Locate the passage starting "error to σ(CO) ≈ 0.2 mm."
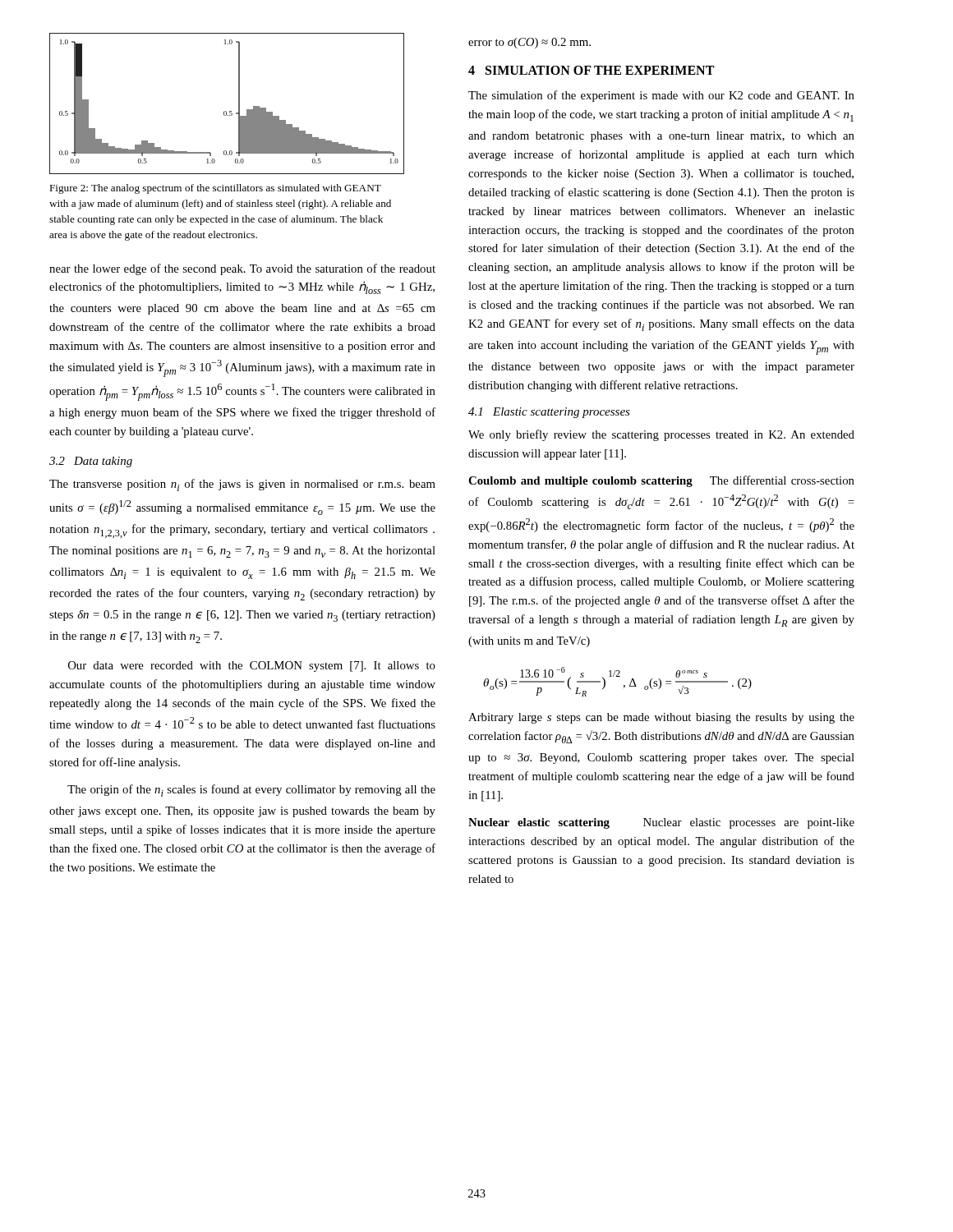 coord(530,42)
